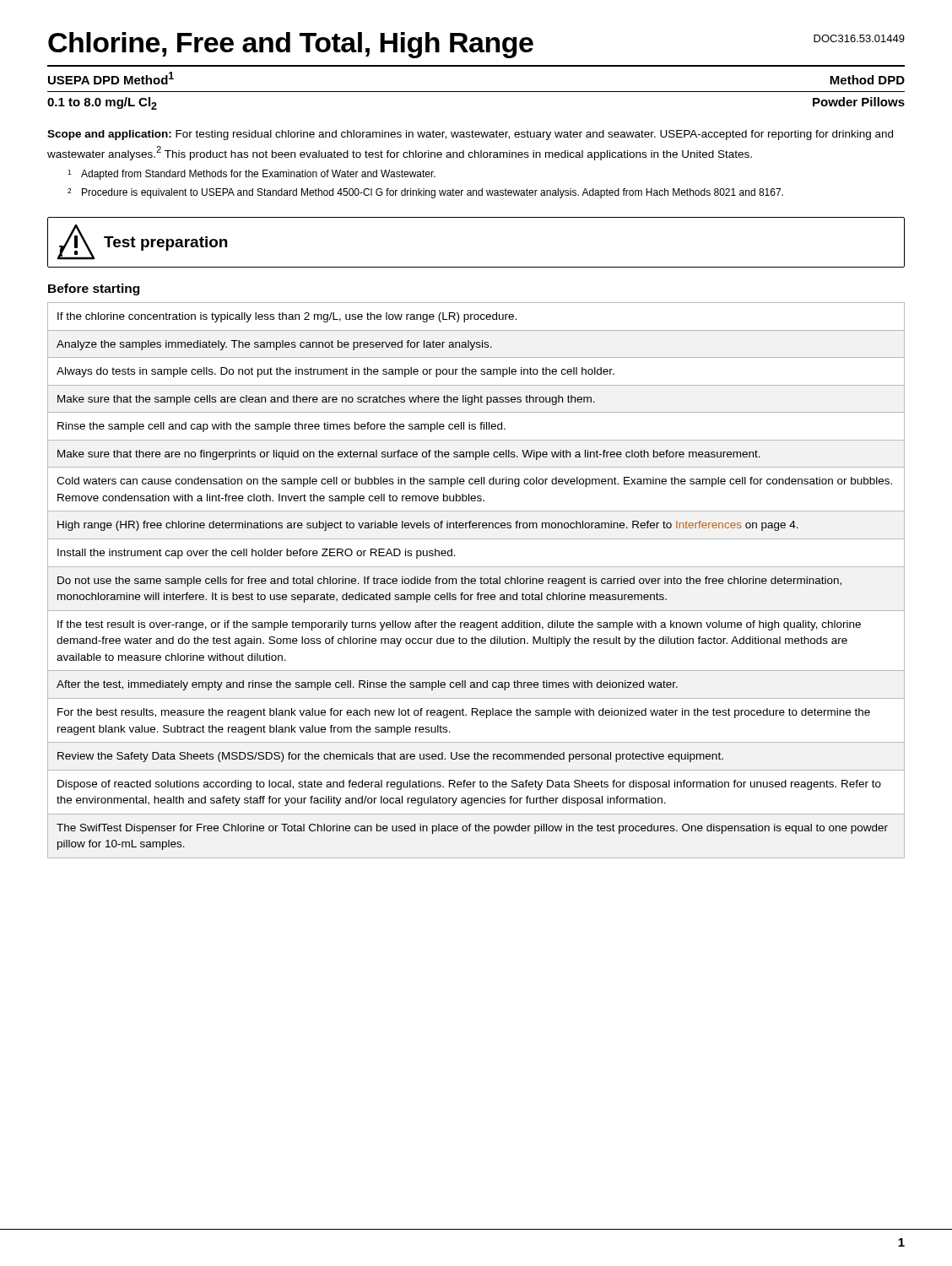
Task: Select a table
Action: point(476,580)
